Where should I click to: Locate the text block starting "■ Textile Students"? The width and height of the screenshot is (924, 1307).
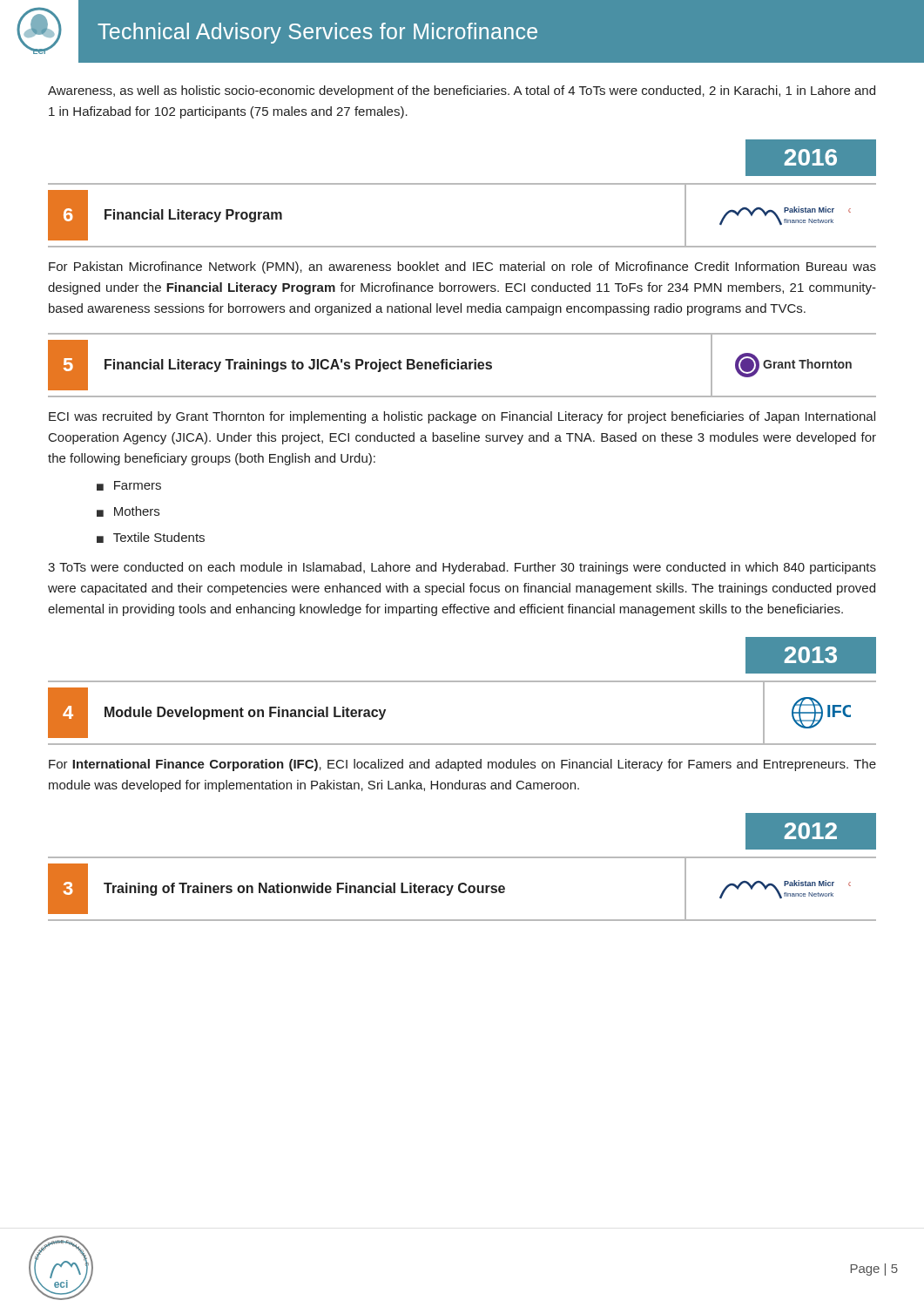(x=150, y=539)
